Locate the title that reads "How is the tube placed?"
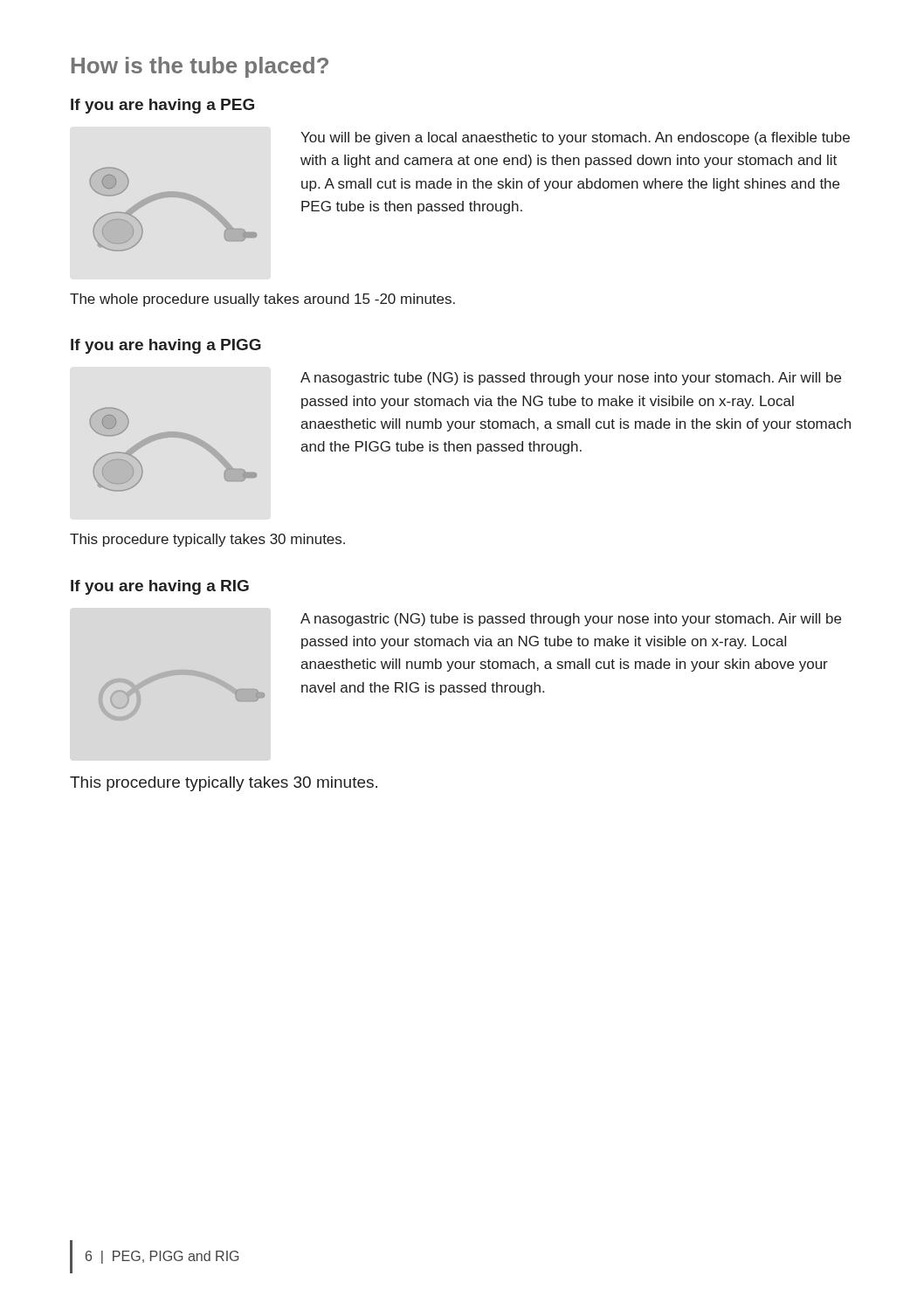 tap(200, 67)
